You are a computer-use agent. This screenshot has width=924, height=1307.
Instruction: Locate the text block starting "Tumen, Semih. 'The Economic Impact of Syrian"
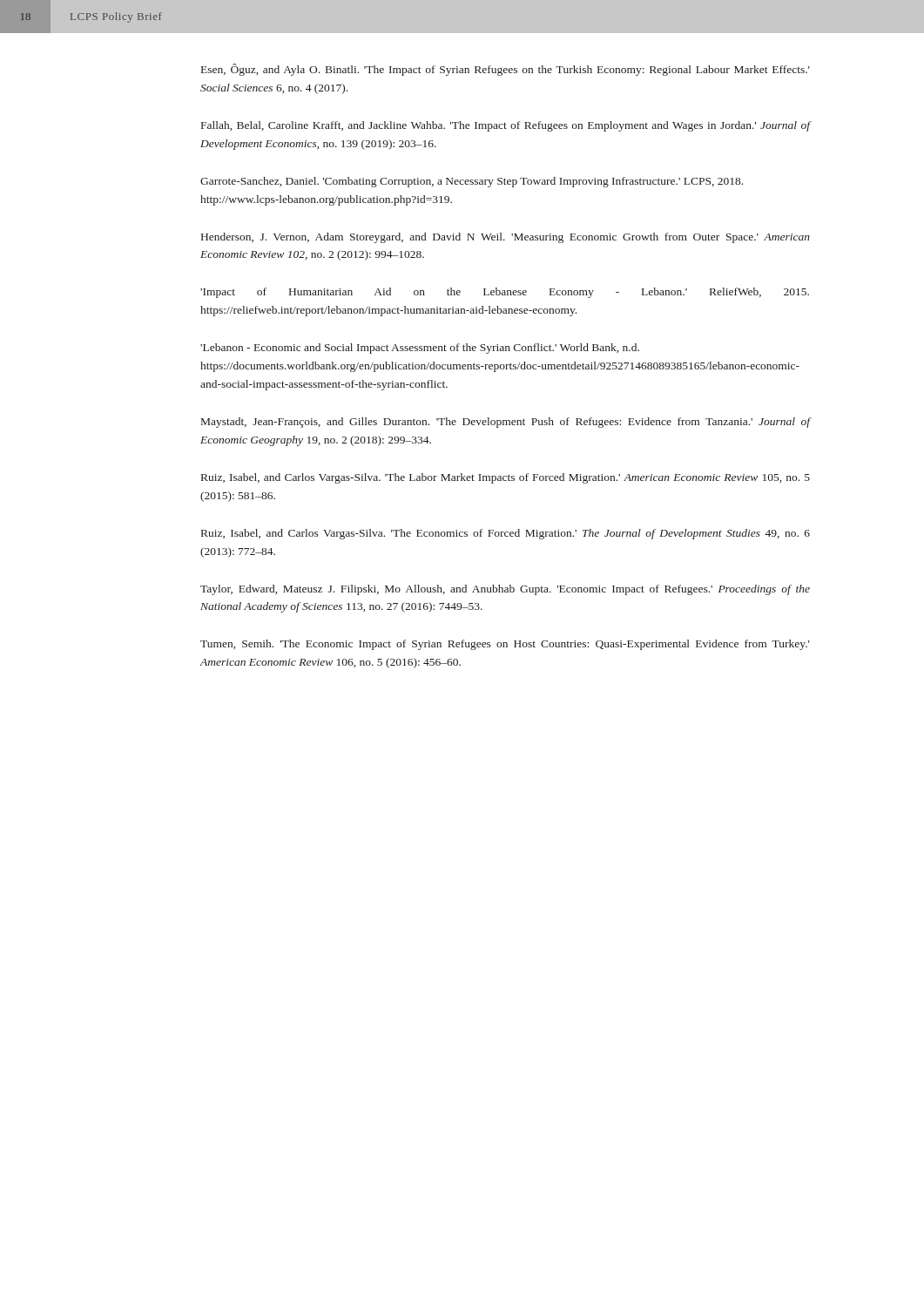505,653
